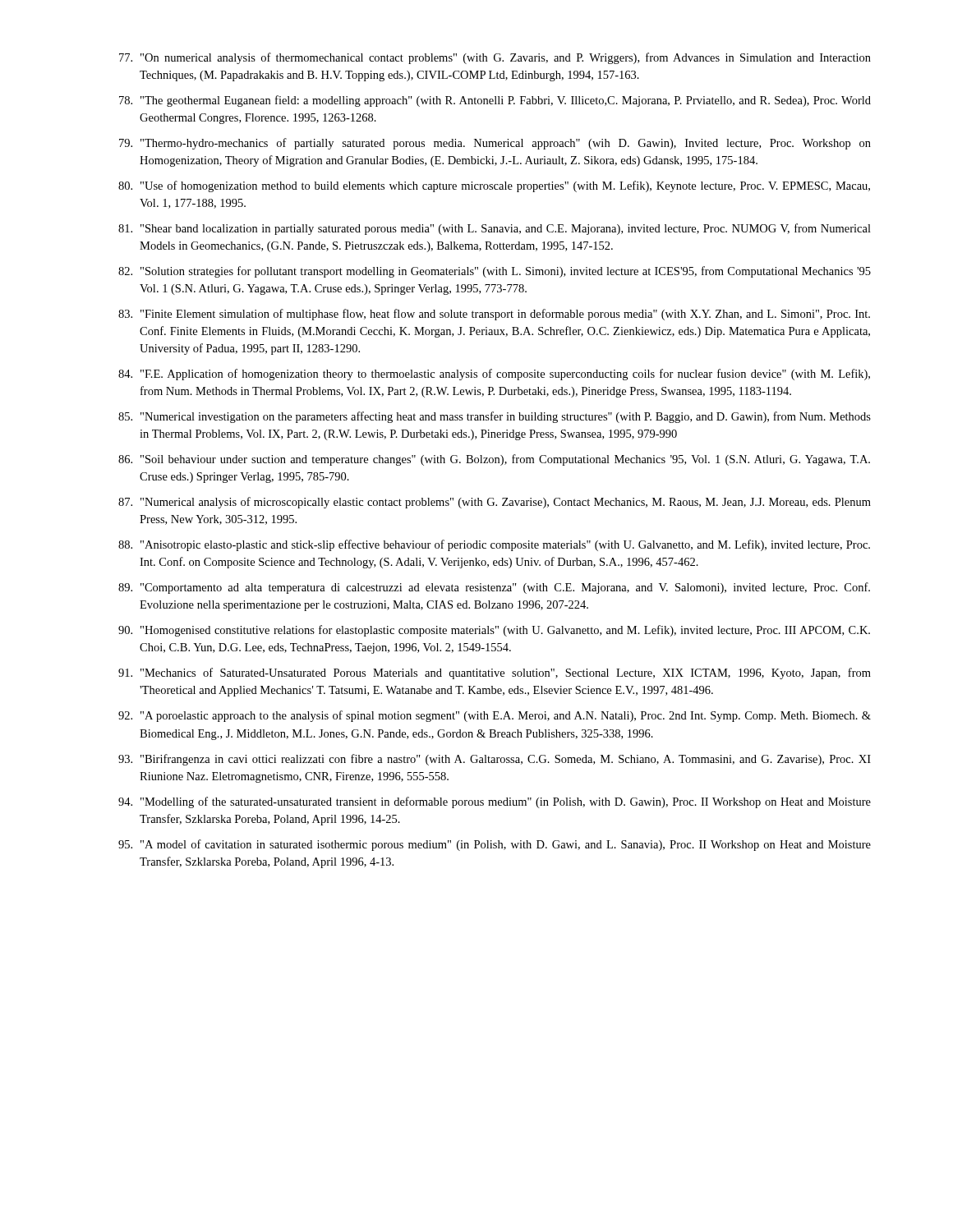Click the passage that begins "82. "Solution strategies for pollutant transport"
Screen dimensions: 1232x953
pos(485,280)
